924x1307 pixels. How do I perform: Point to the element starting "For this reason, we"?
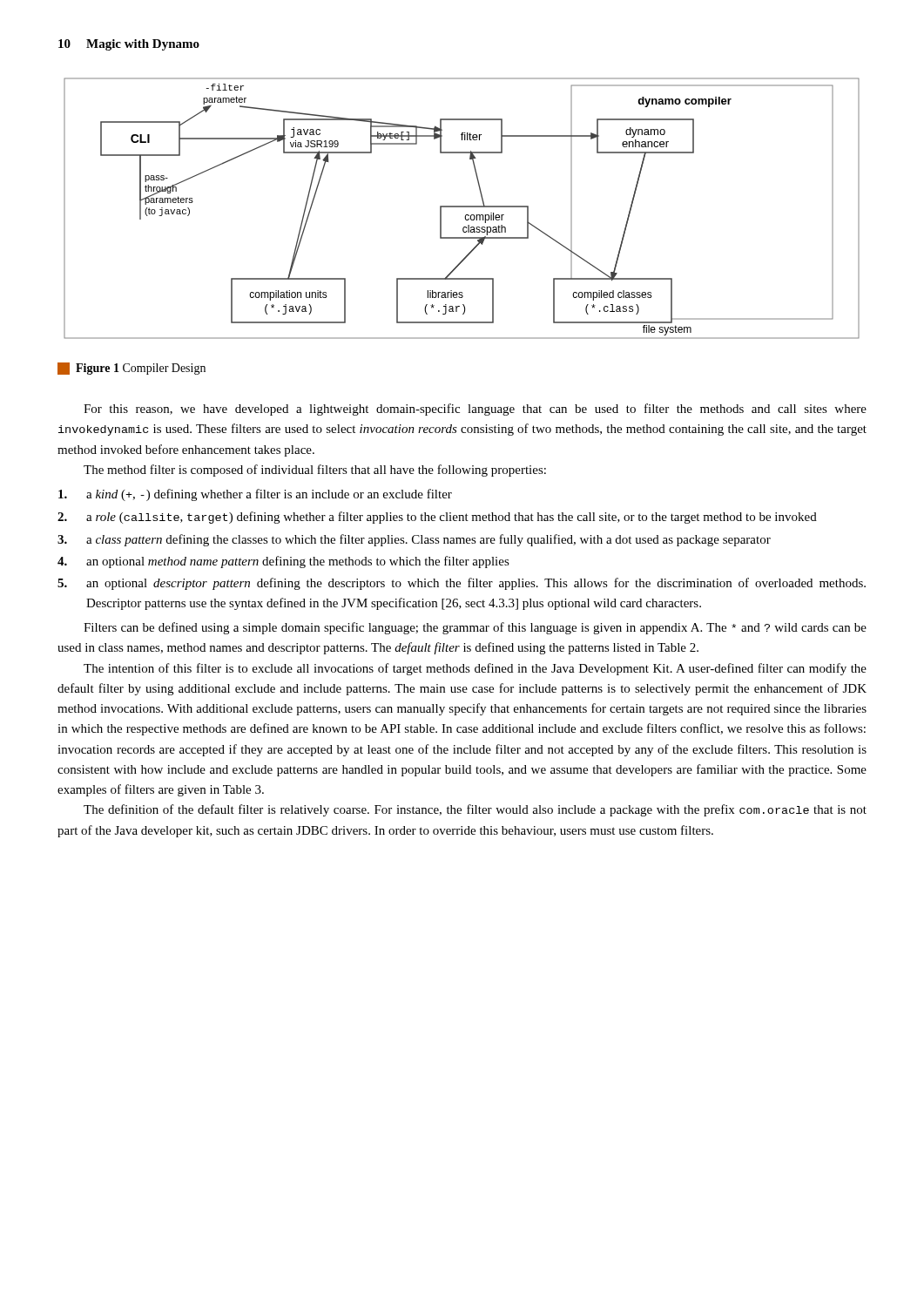[462, 429]
